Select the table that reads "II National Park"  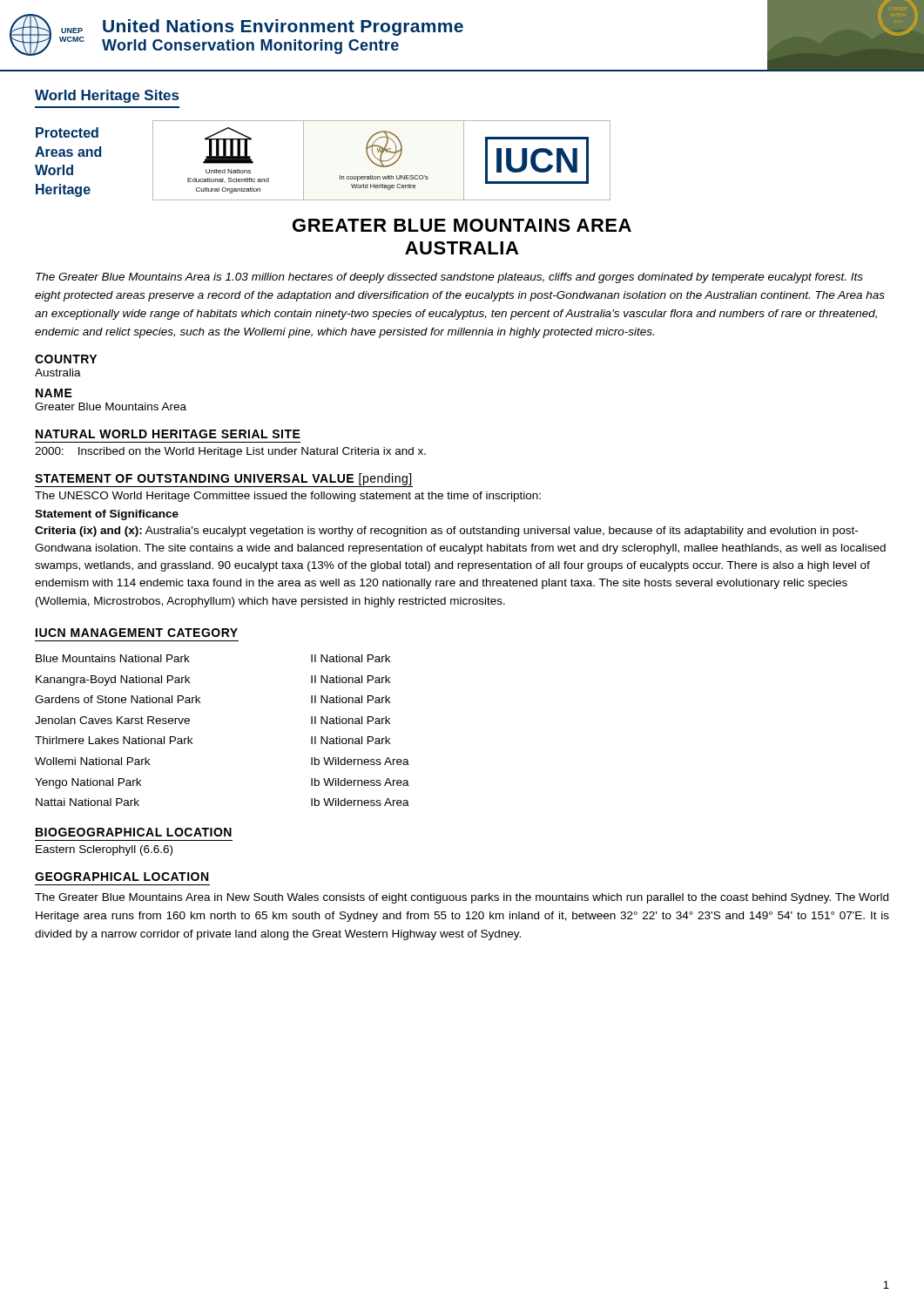[x=462, y=730]
